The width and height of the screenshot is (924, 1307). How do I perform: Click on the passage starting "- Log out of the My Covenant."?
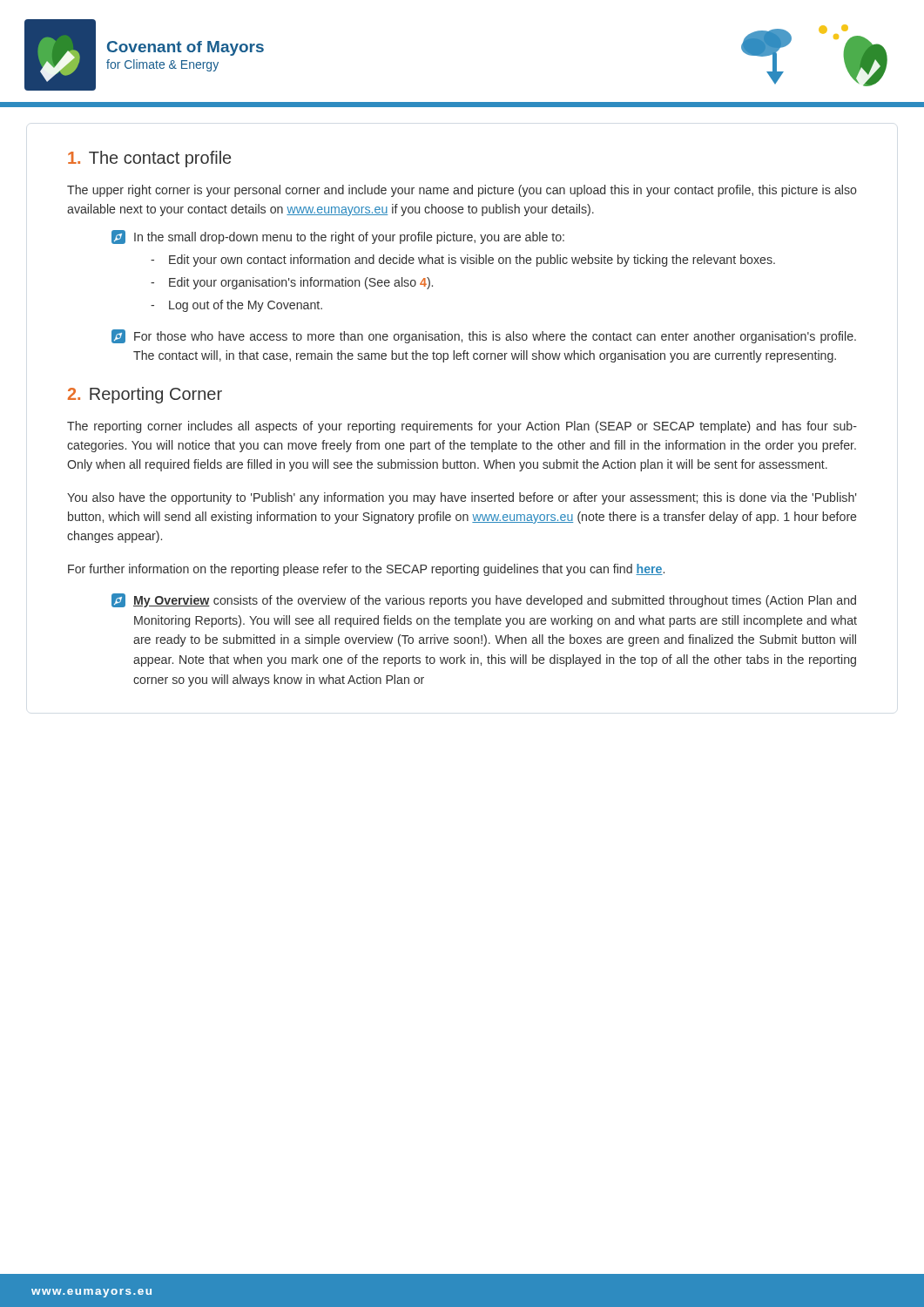(237, 305)
